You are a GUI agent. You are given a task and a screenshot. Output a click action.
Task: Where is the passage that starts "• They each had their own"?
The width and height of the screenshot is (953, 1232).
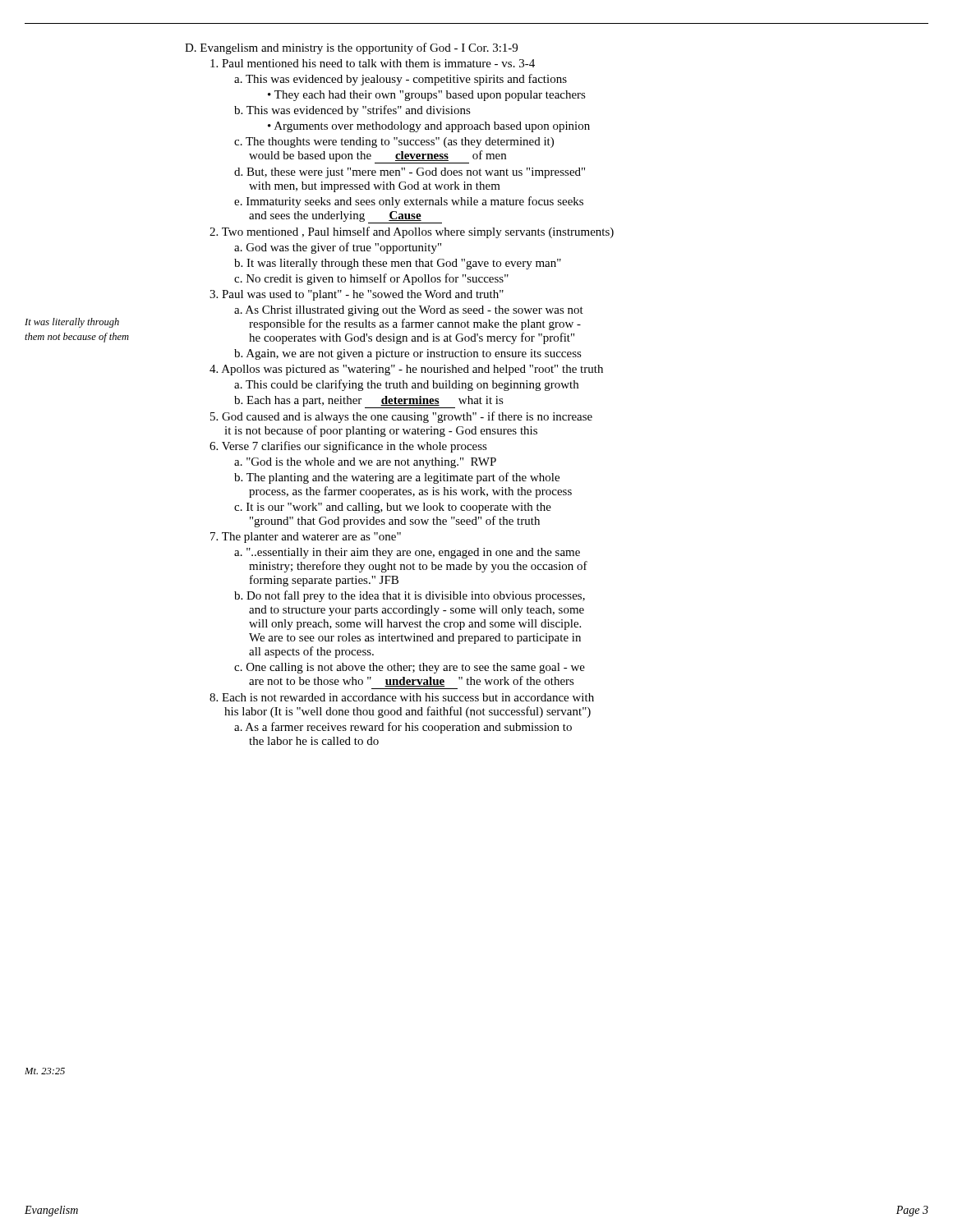click(x=426, y=94)
